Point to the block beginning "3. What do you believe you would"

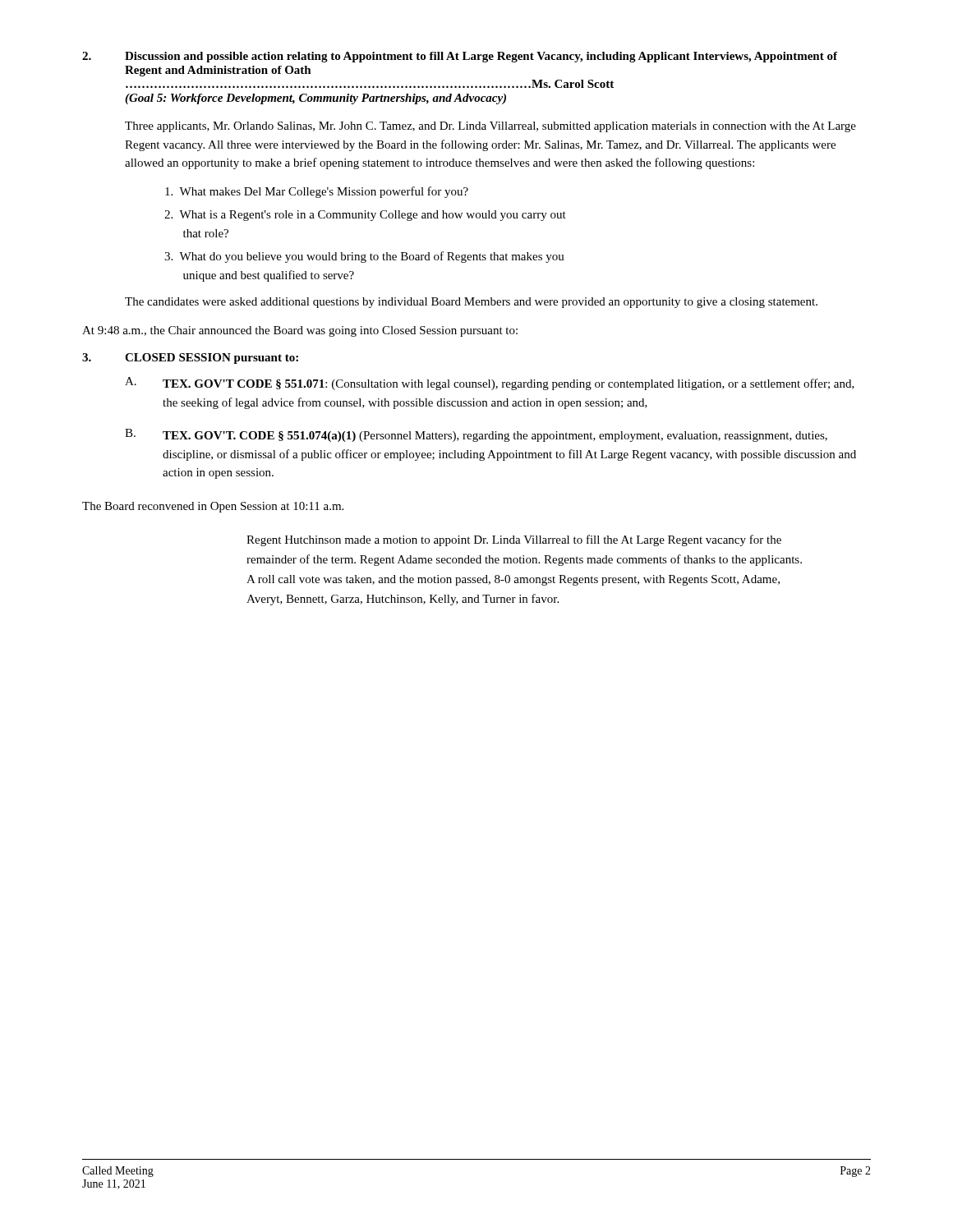pos(364,265)
